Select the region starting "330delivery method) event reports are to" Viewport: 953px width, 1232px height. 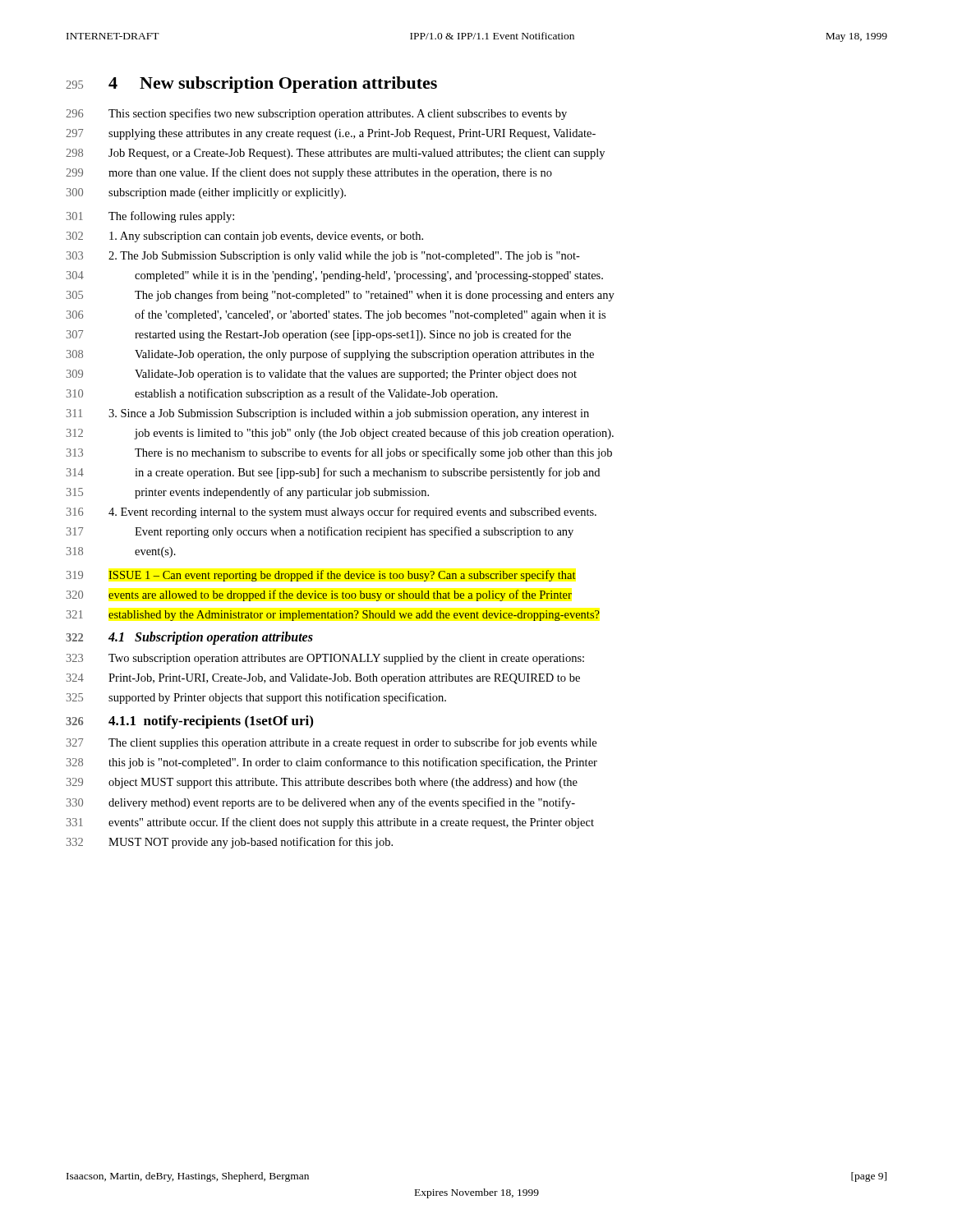476,802
